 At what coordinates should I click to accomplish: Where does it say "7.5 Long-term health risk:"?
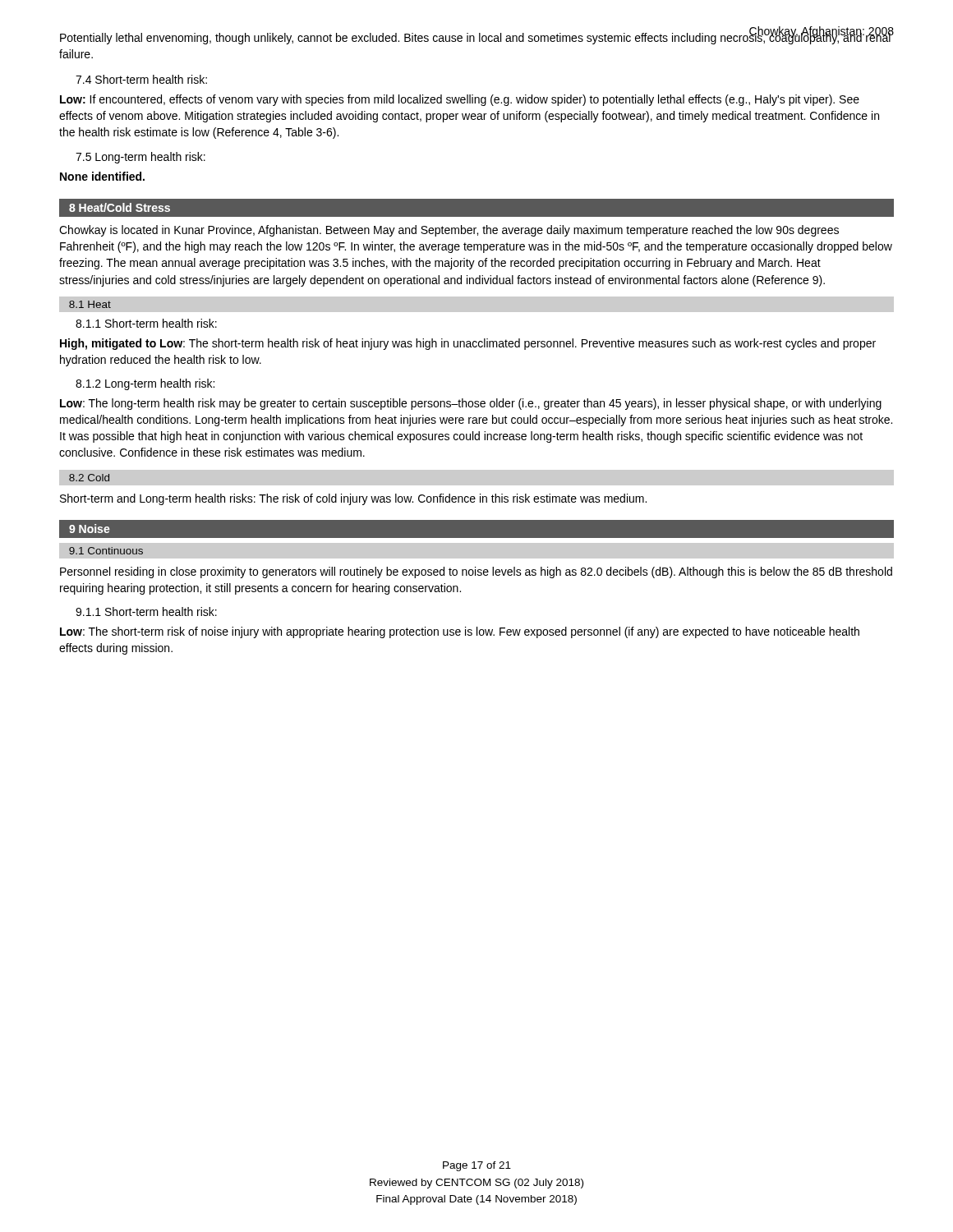tap(141, 157)
